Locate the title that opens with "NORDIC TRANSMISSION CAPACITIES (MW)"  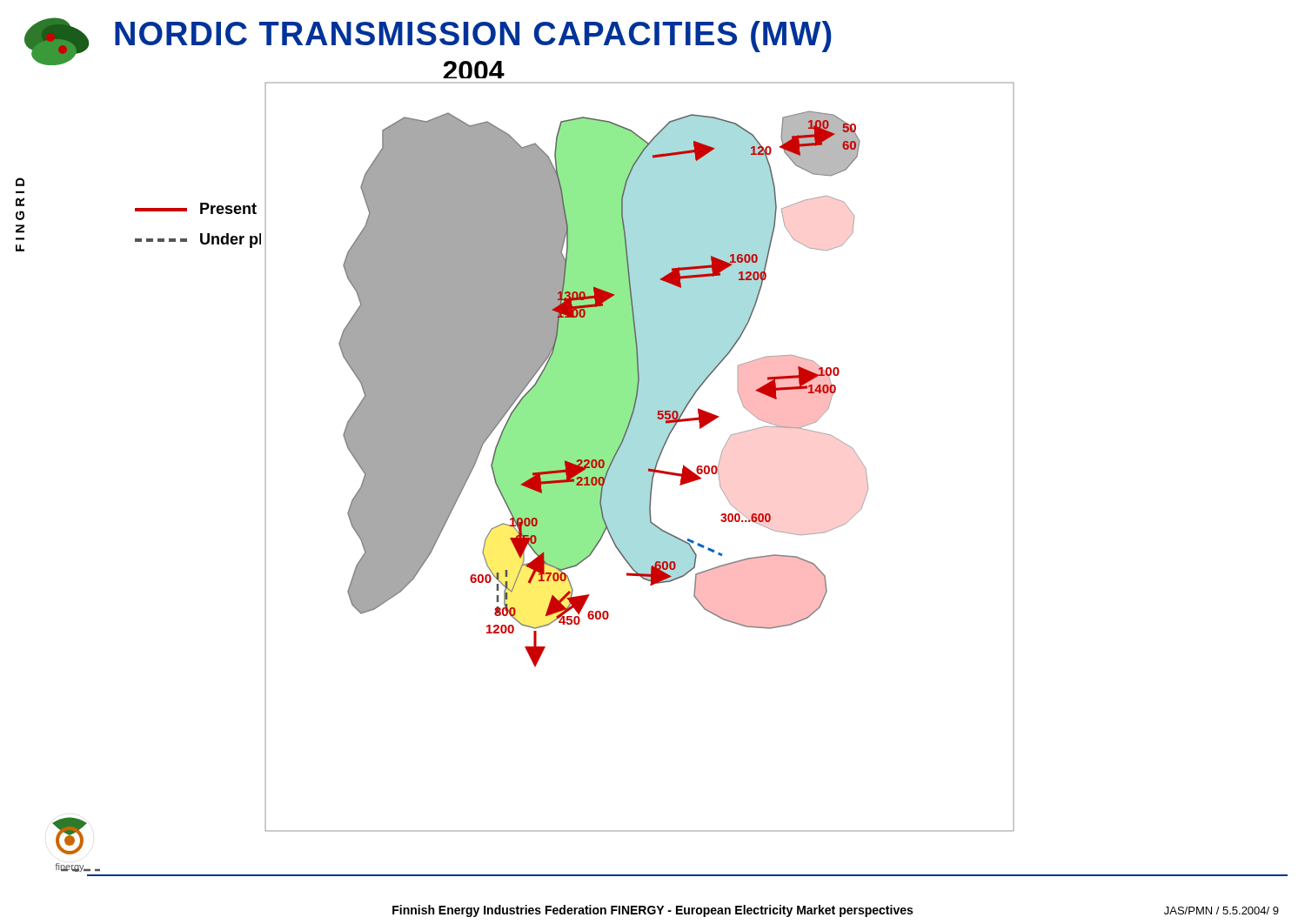[x=473, y=51]
